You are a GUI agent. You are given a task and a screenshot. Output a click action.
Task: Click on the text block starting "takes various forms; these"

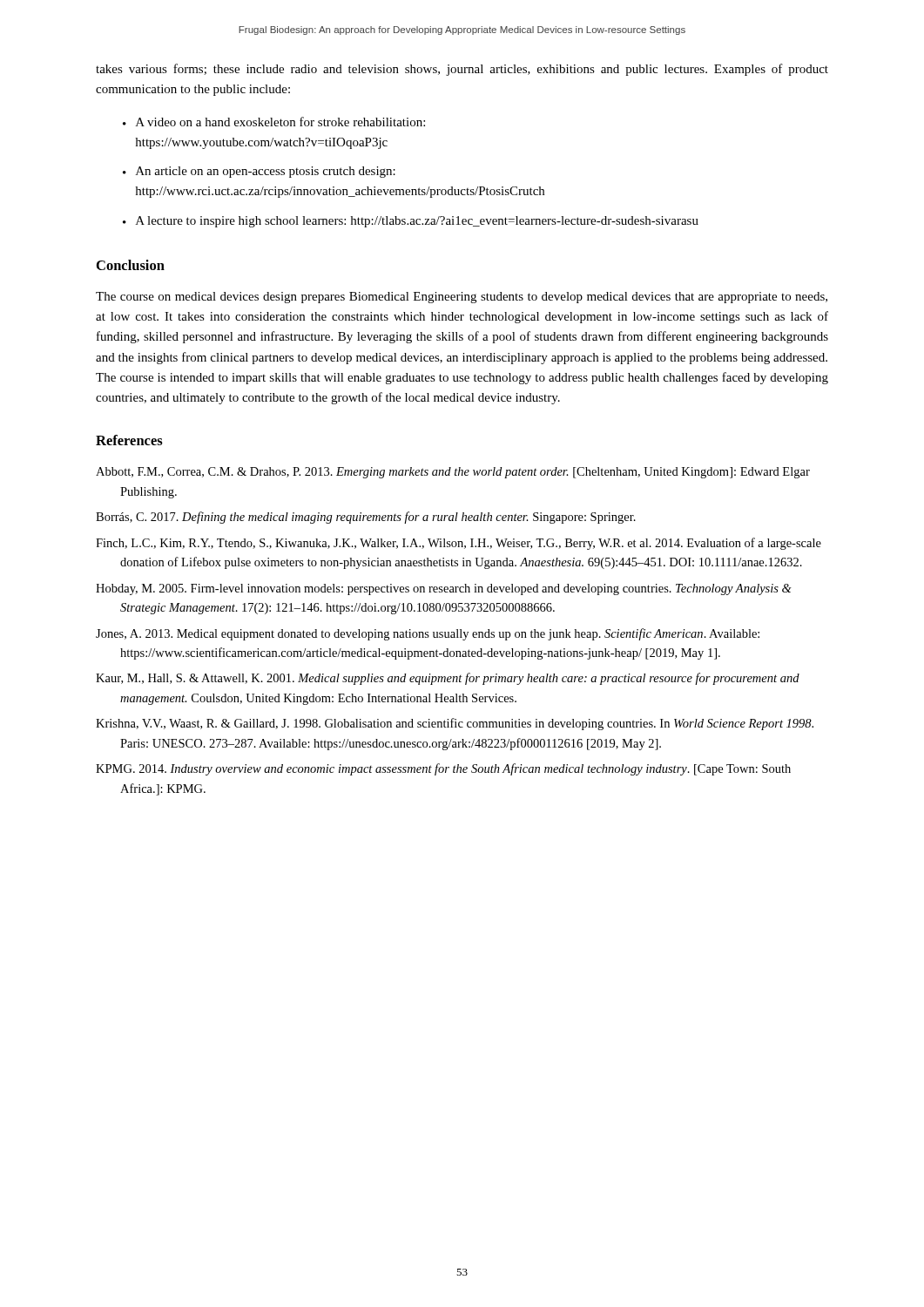click(x=462, y=79)
